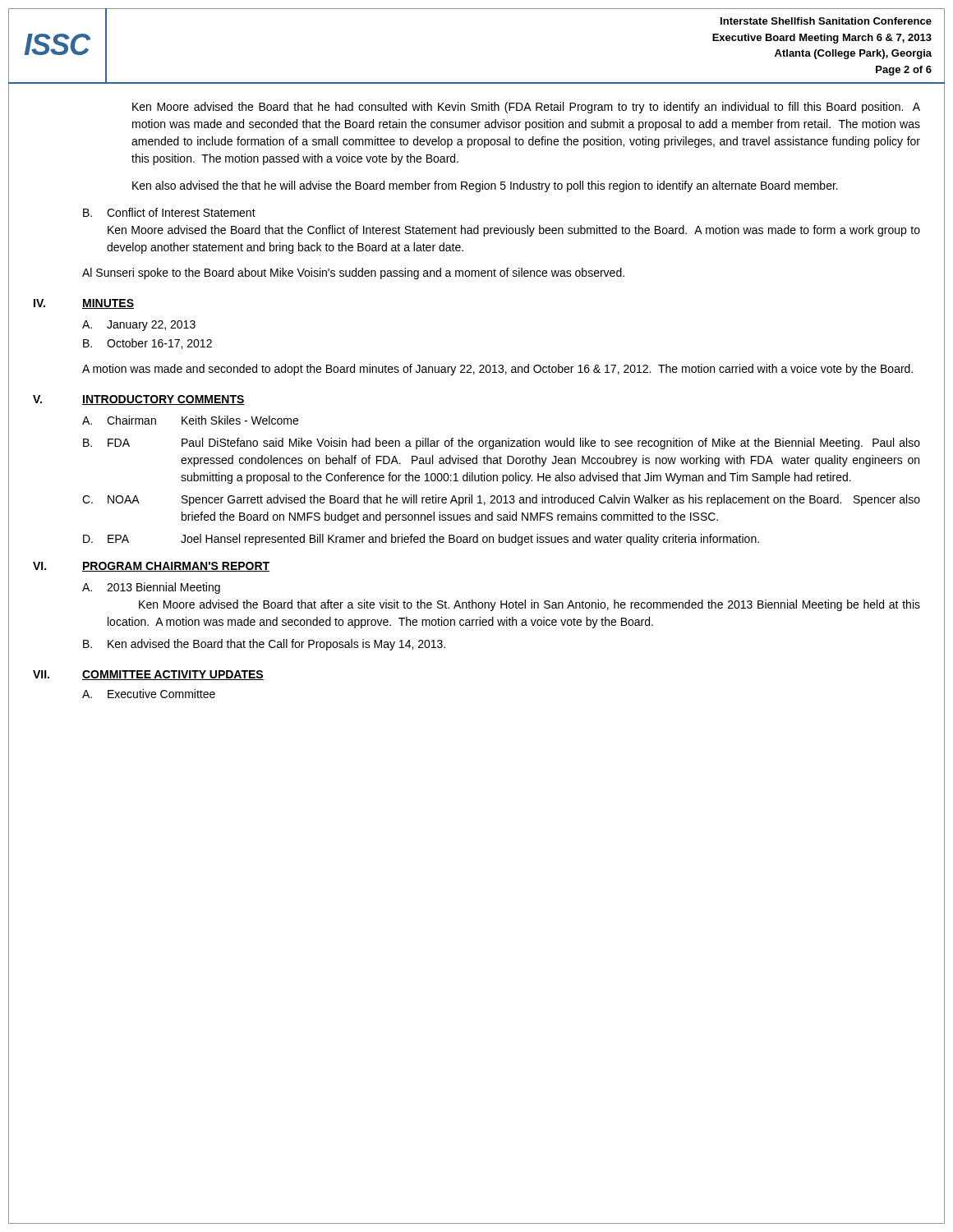Click on the passage starting "V. INTRODUCTORY COMMENTS"
This screenshot has height=1232, width=953.
[139, 399]
